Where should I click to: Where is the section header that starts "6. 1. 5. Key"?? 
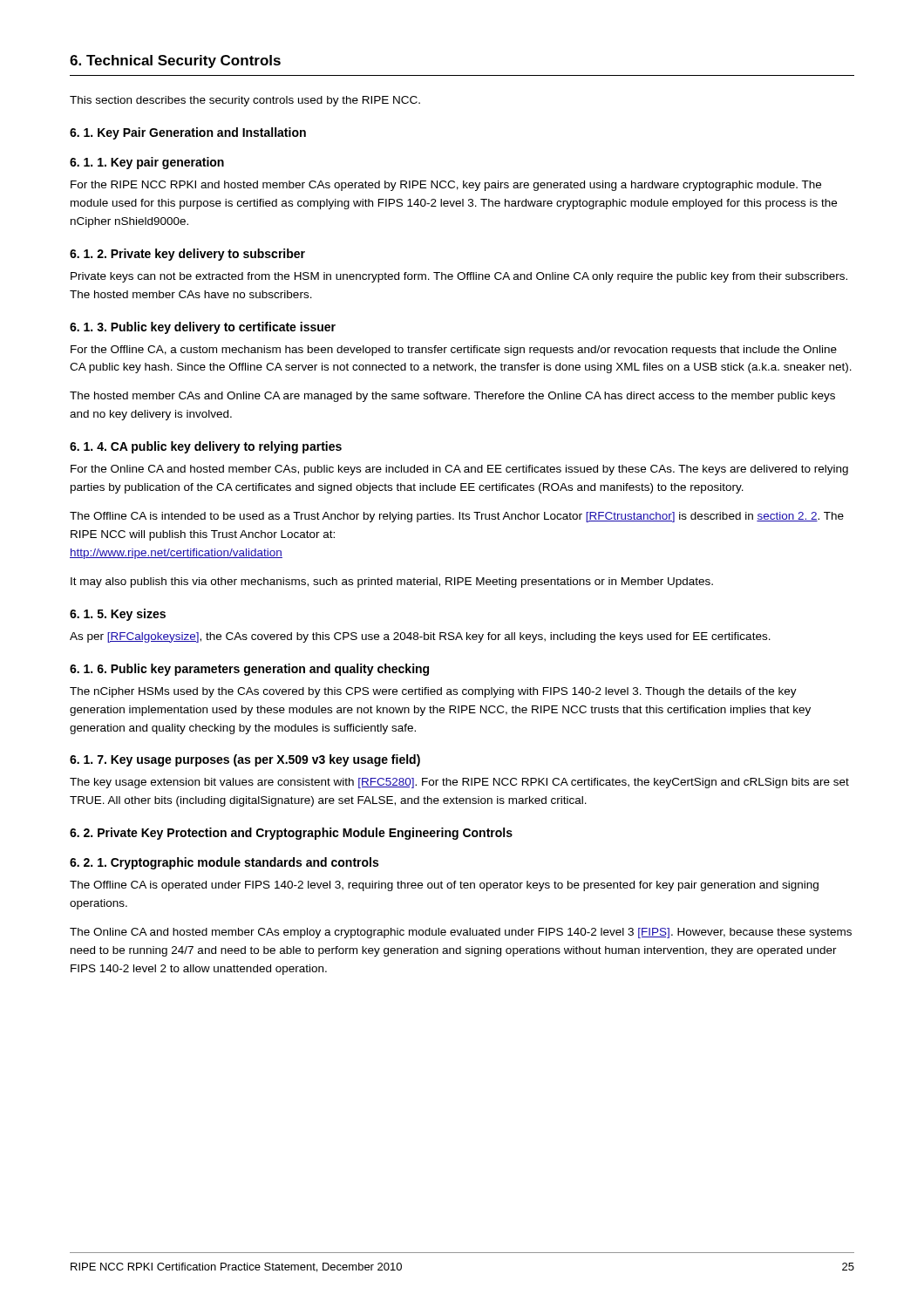pos(118,615)
